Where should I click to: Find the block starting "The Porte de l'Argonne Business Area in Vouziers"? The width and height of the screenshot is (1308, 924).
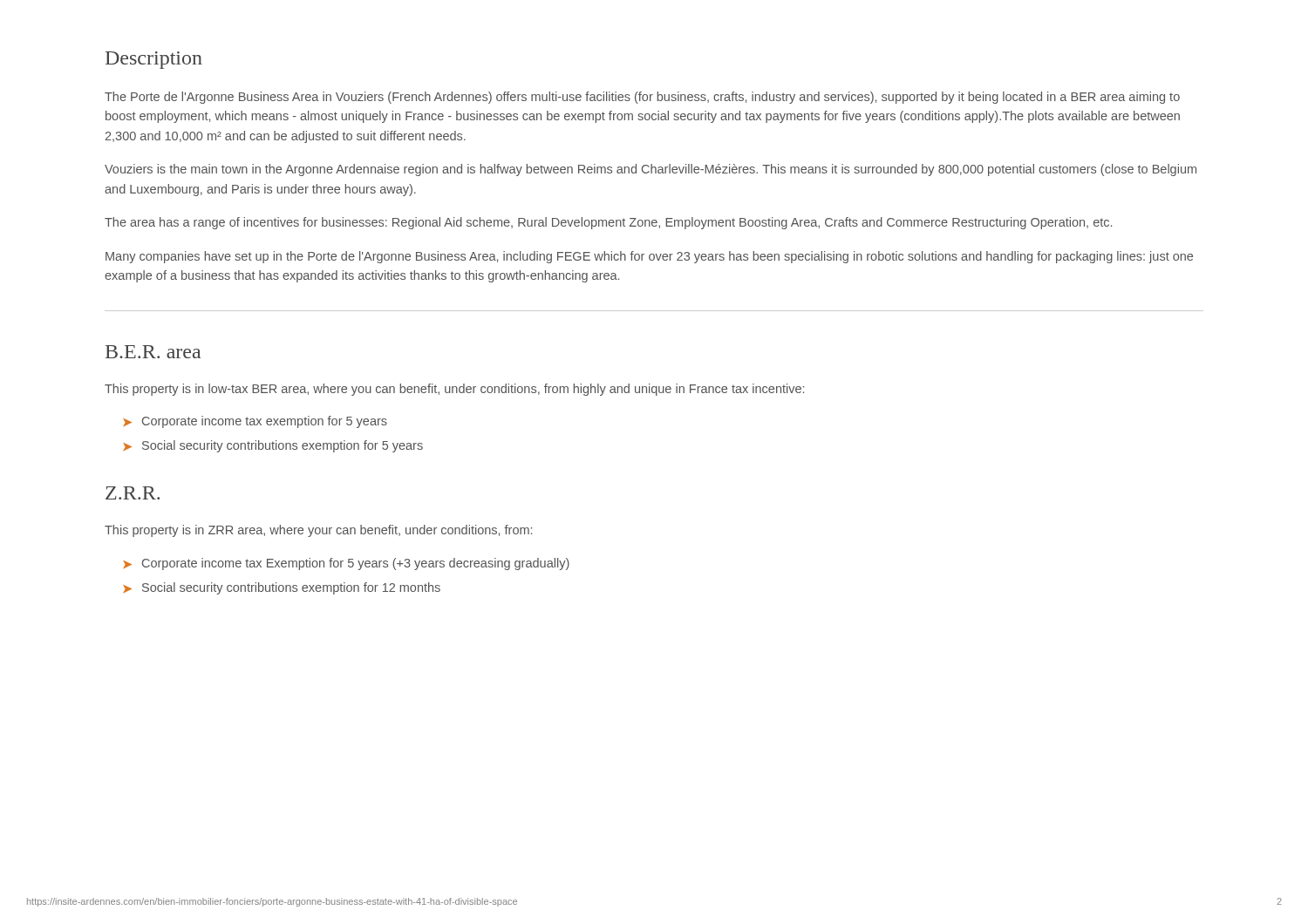coord(643,116)
